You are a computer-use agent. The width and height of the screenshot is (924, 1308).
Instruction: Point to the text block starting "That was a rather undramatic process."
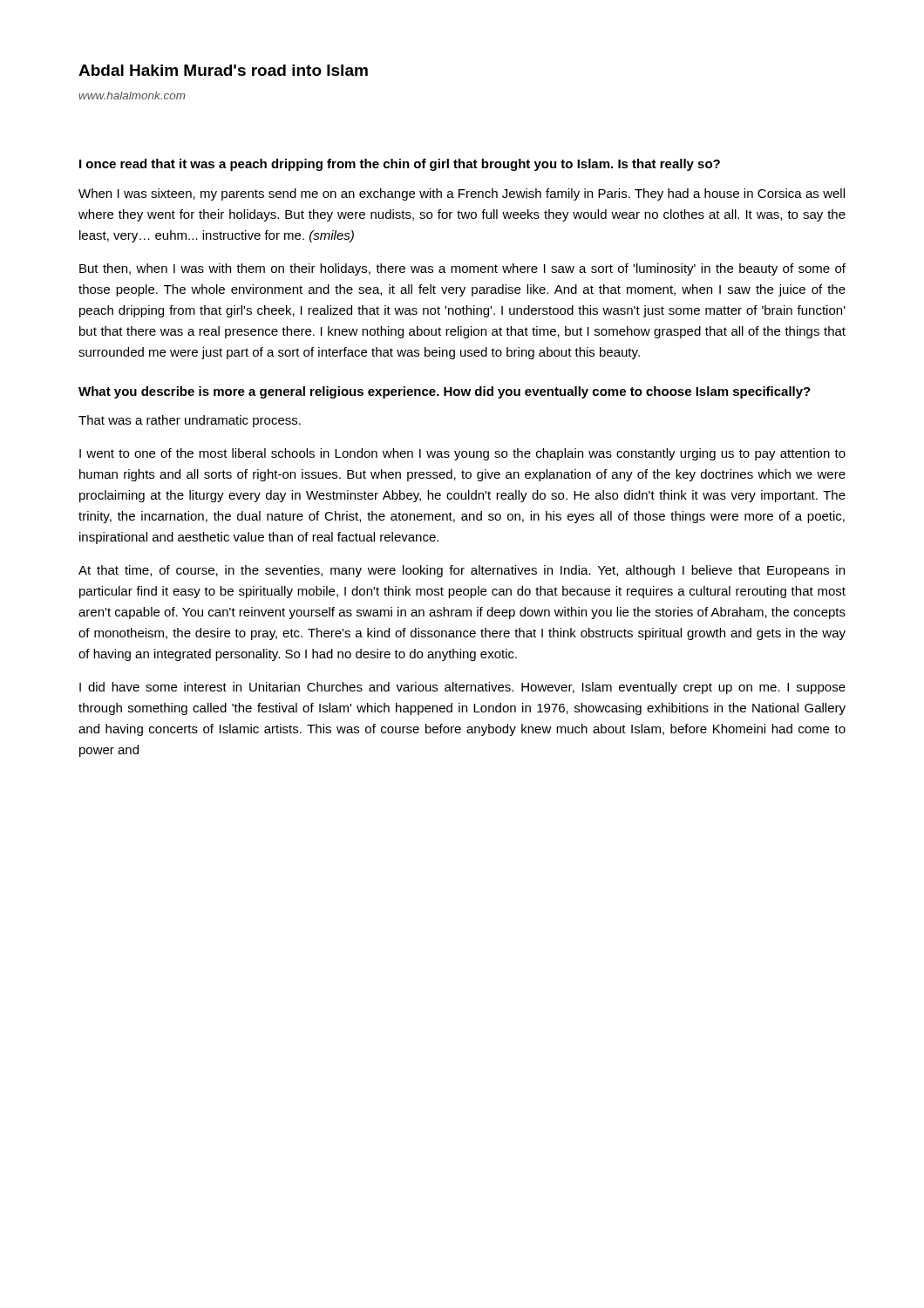(x=190, y=420)
